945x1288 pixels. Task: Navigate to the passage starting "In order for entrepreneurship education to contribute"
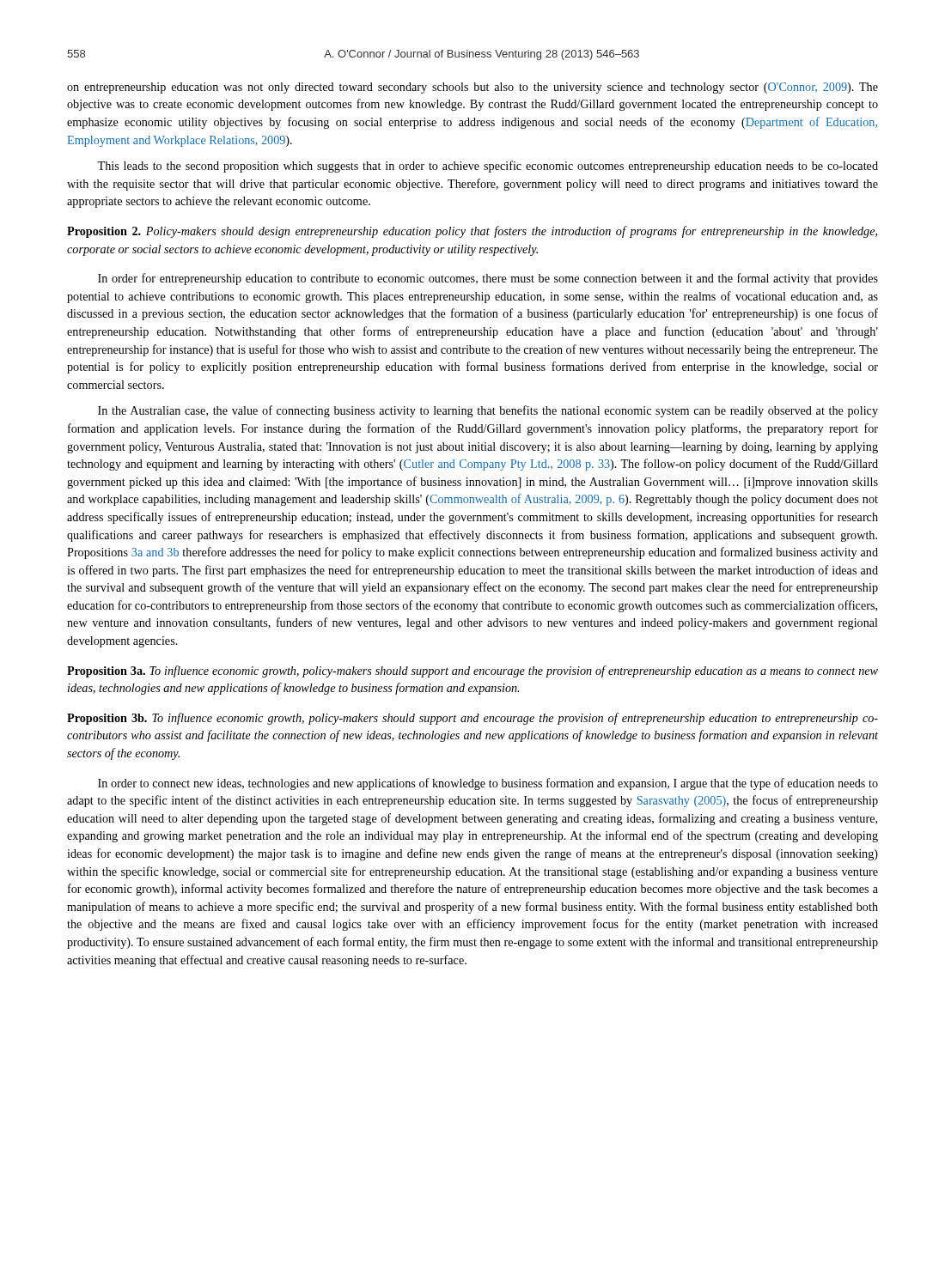(472, 332)
